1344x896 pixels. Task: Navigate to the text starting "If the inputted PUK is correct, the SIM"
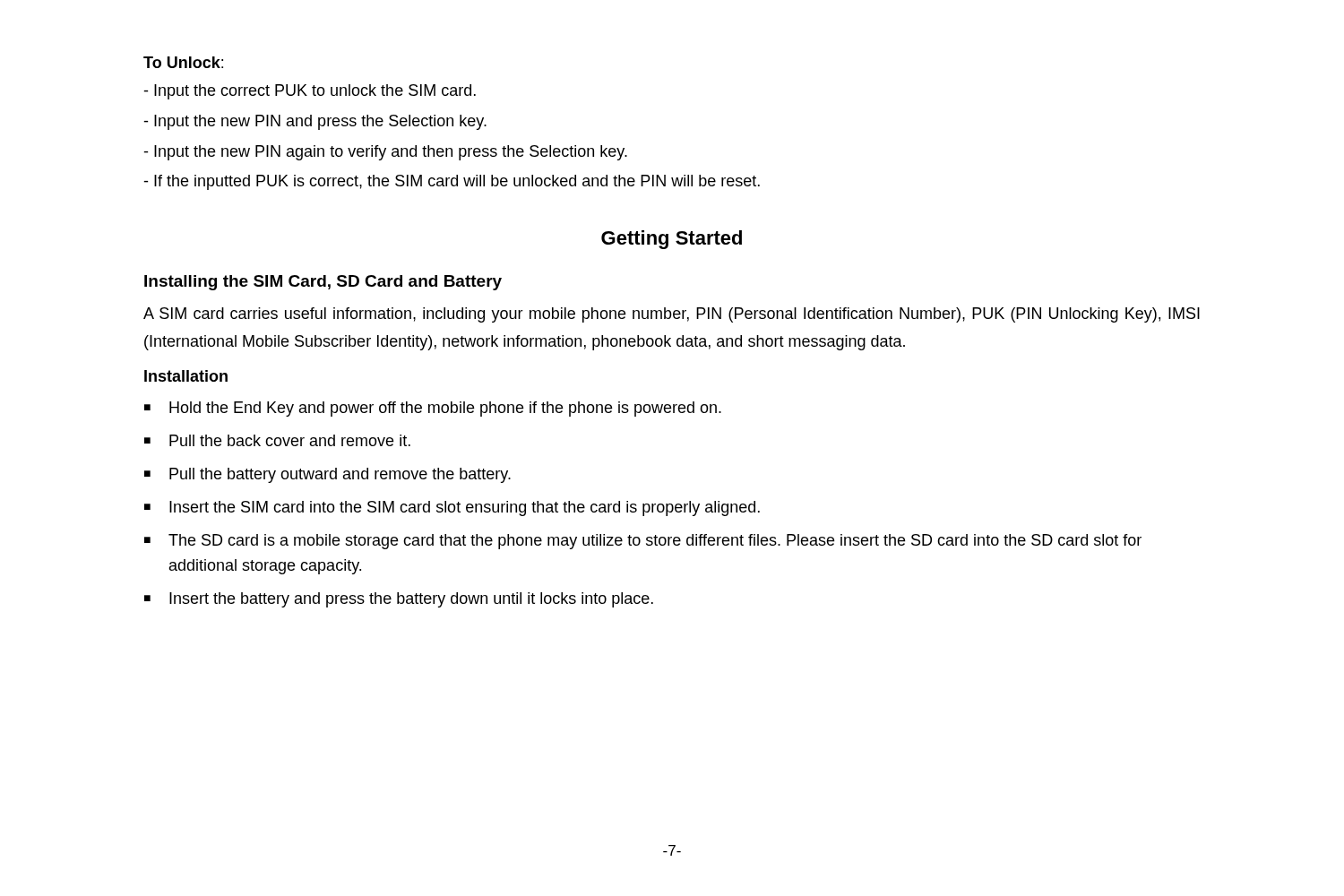pos(452,181)
